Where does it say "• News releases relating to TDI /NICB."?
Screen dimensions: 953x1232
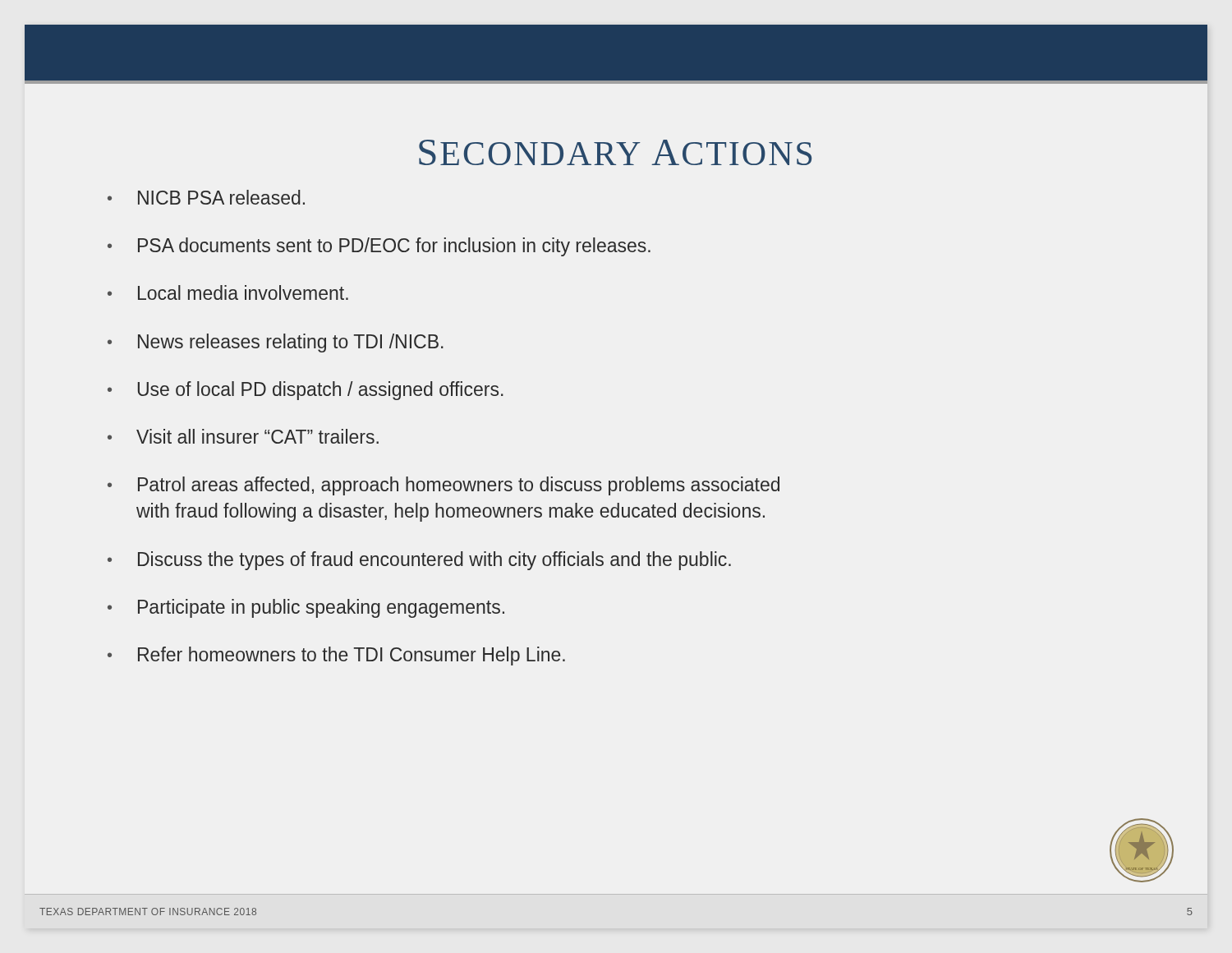point(276,342)
